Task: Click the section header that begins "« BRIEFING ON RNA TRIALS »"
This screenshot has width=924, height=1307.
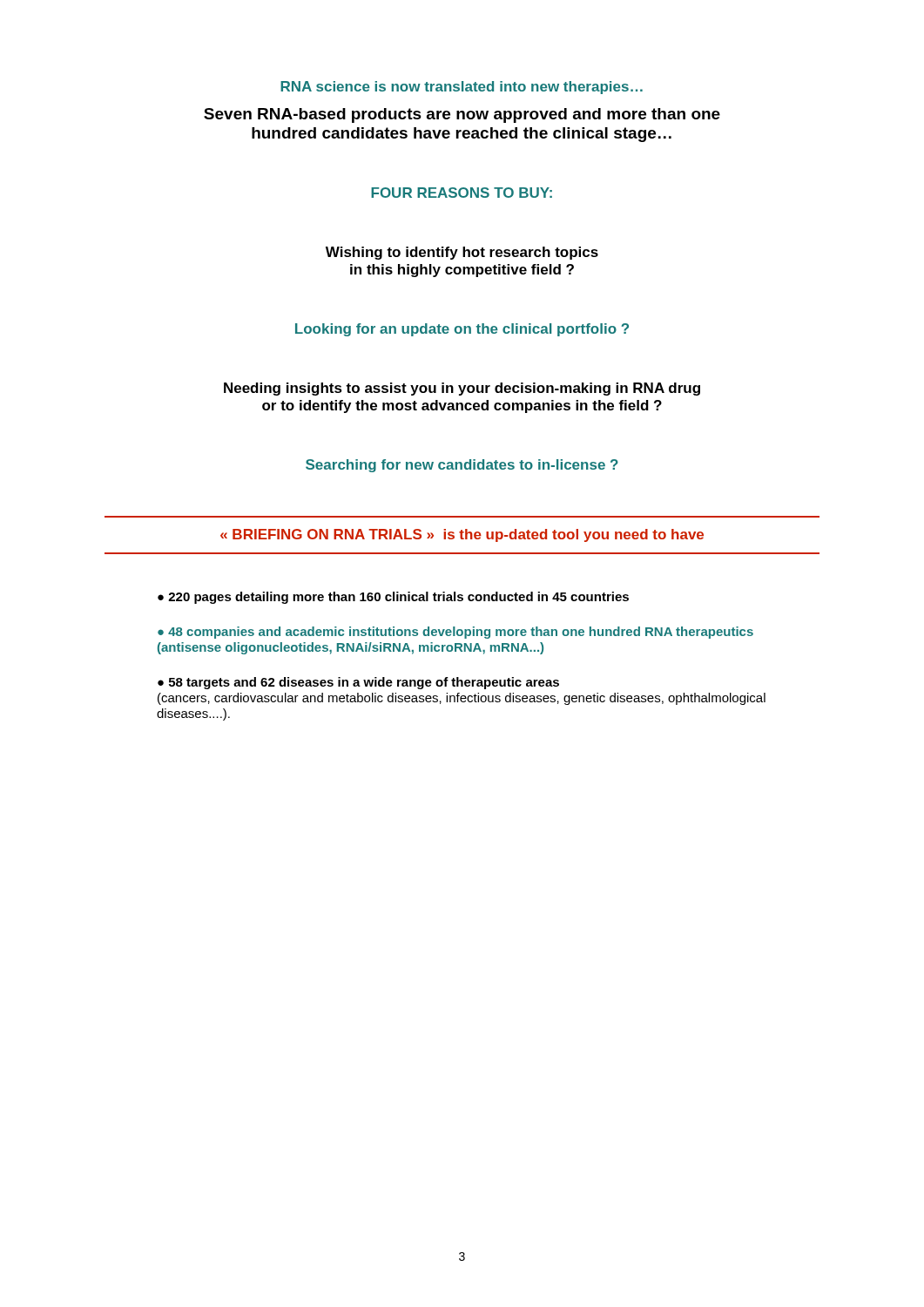Action: pos(462,535)
